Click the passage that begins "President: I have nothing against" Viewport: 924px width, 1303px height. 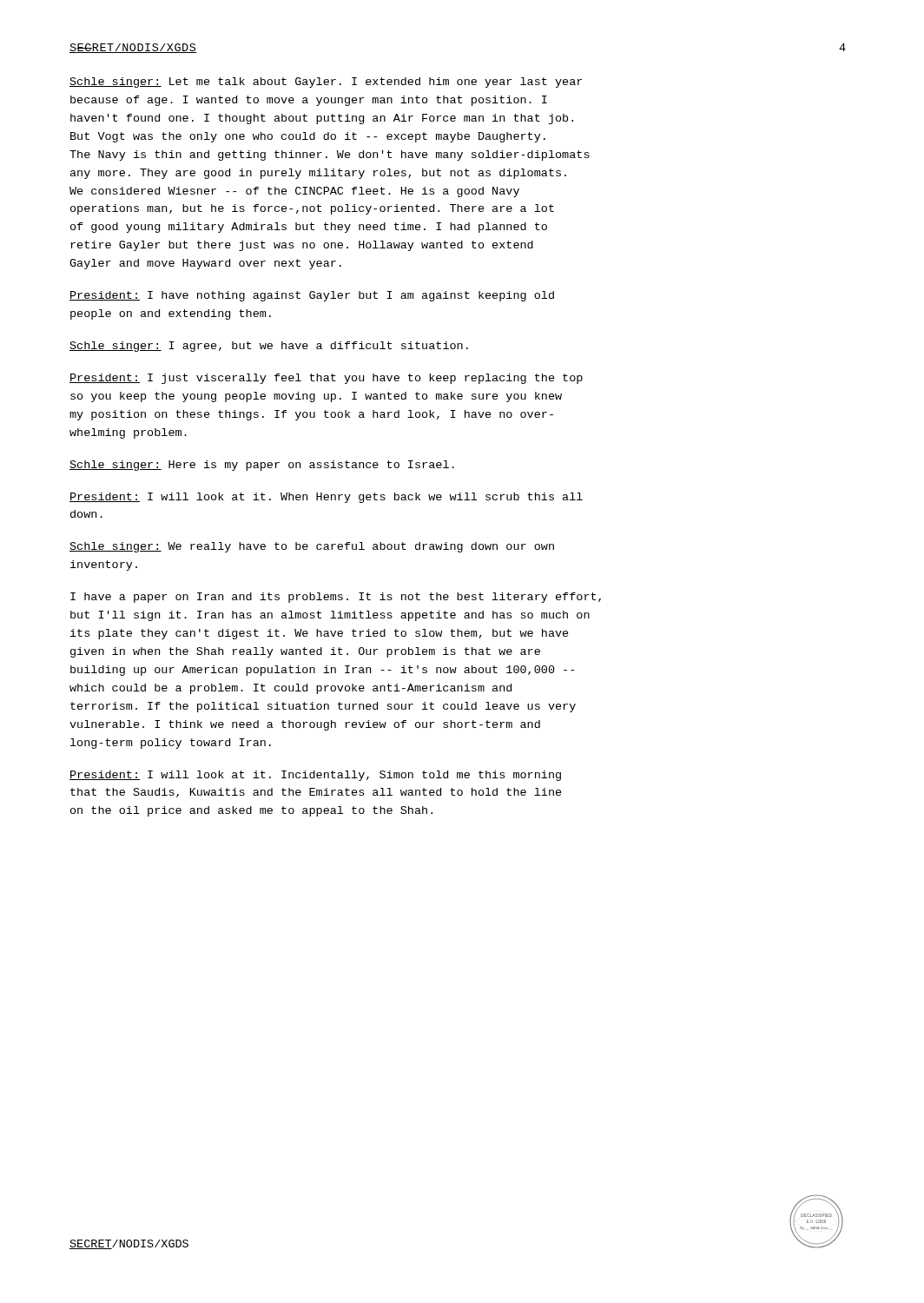coord(312,305)
